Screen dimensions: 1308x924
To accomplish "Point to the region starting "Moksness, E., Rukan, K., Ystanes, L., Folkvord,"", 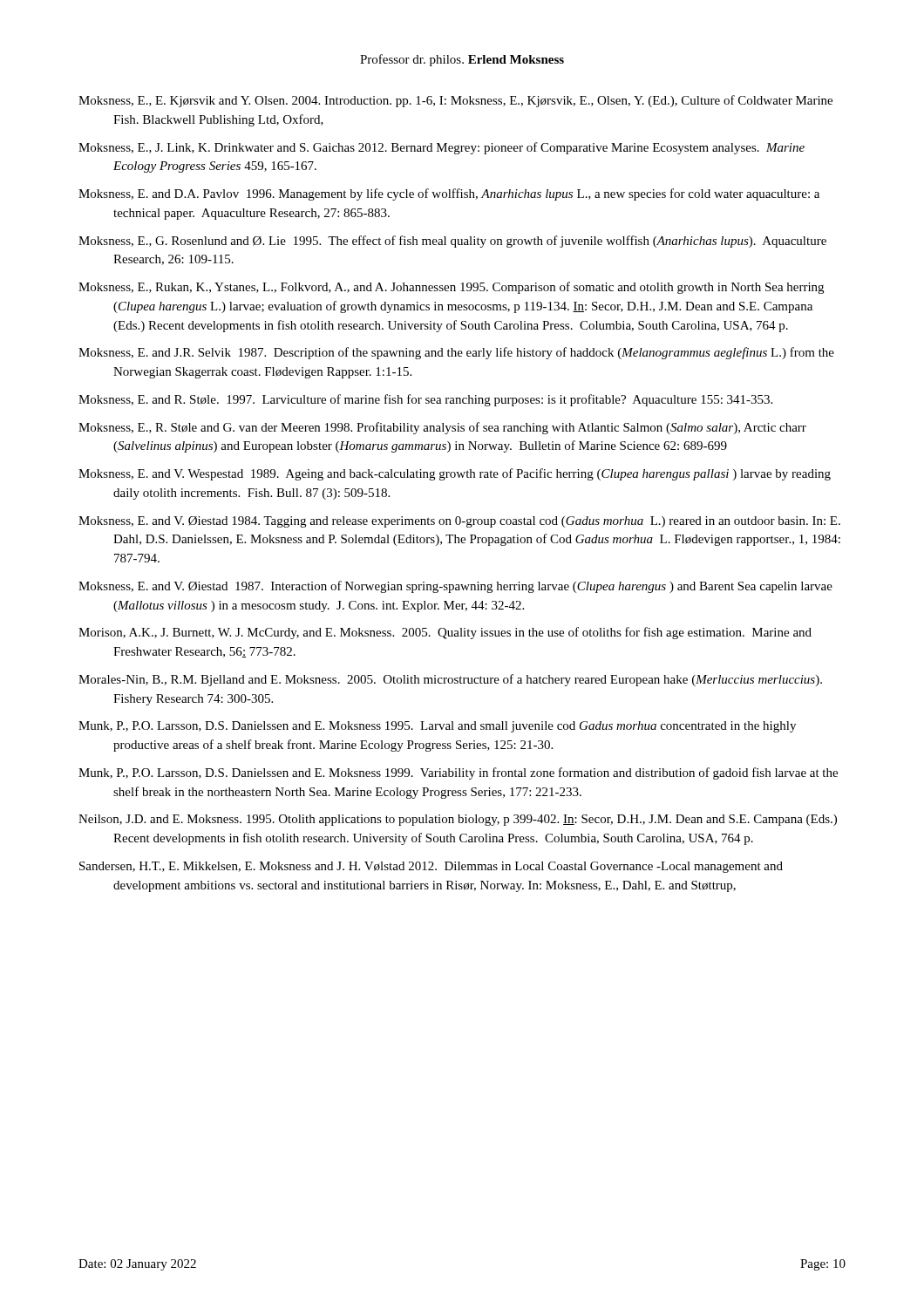I will pos(451,306).
